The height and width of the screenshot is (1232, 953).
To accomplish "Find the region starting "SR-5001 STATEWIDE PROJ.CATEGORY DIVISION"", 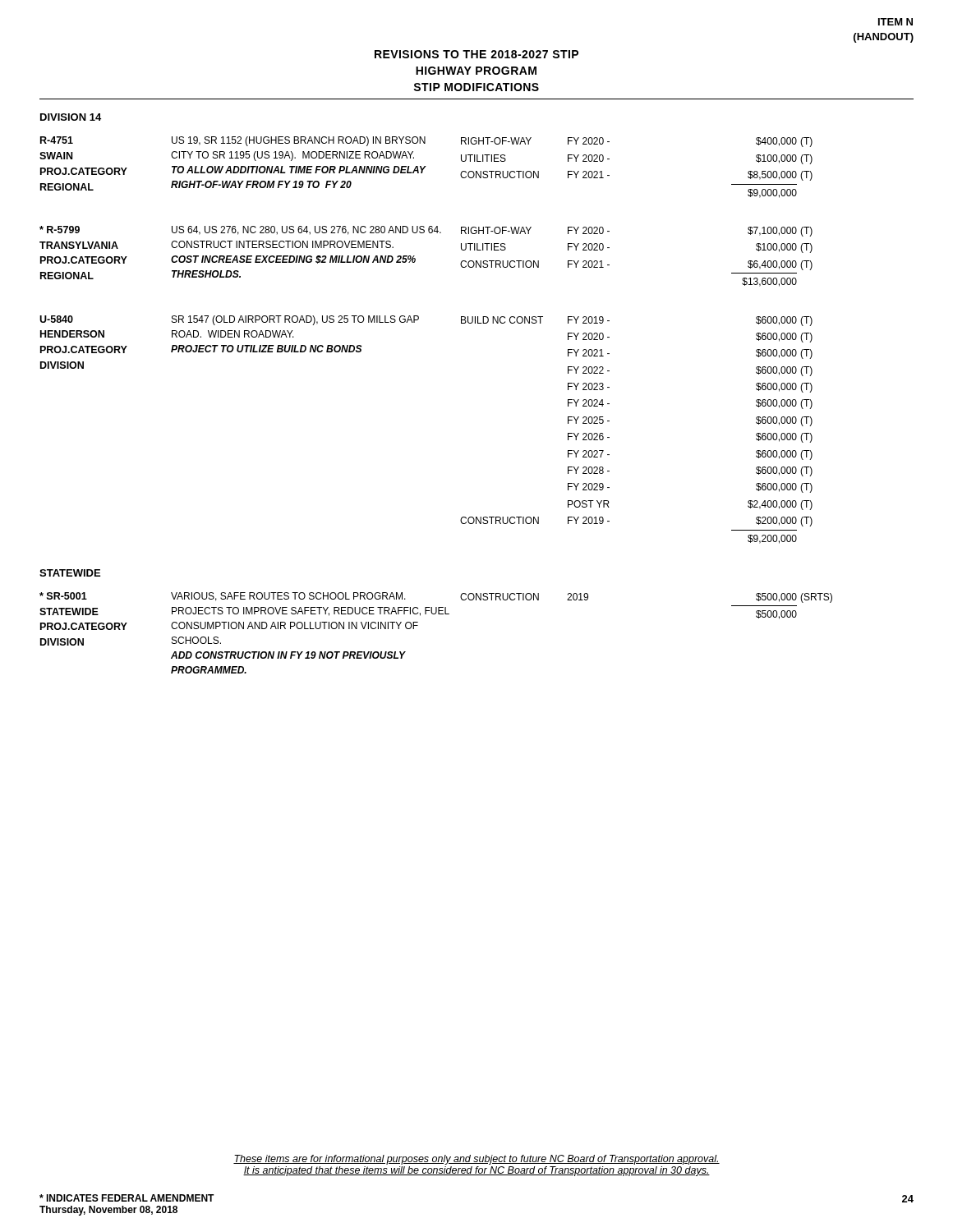I will [83, 619].
